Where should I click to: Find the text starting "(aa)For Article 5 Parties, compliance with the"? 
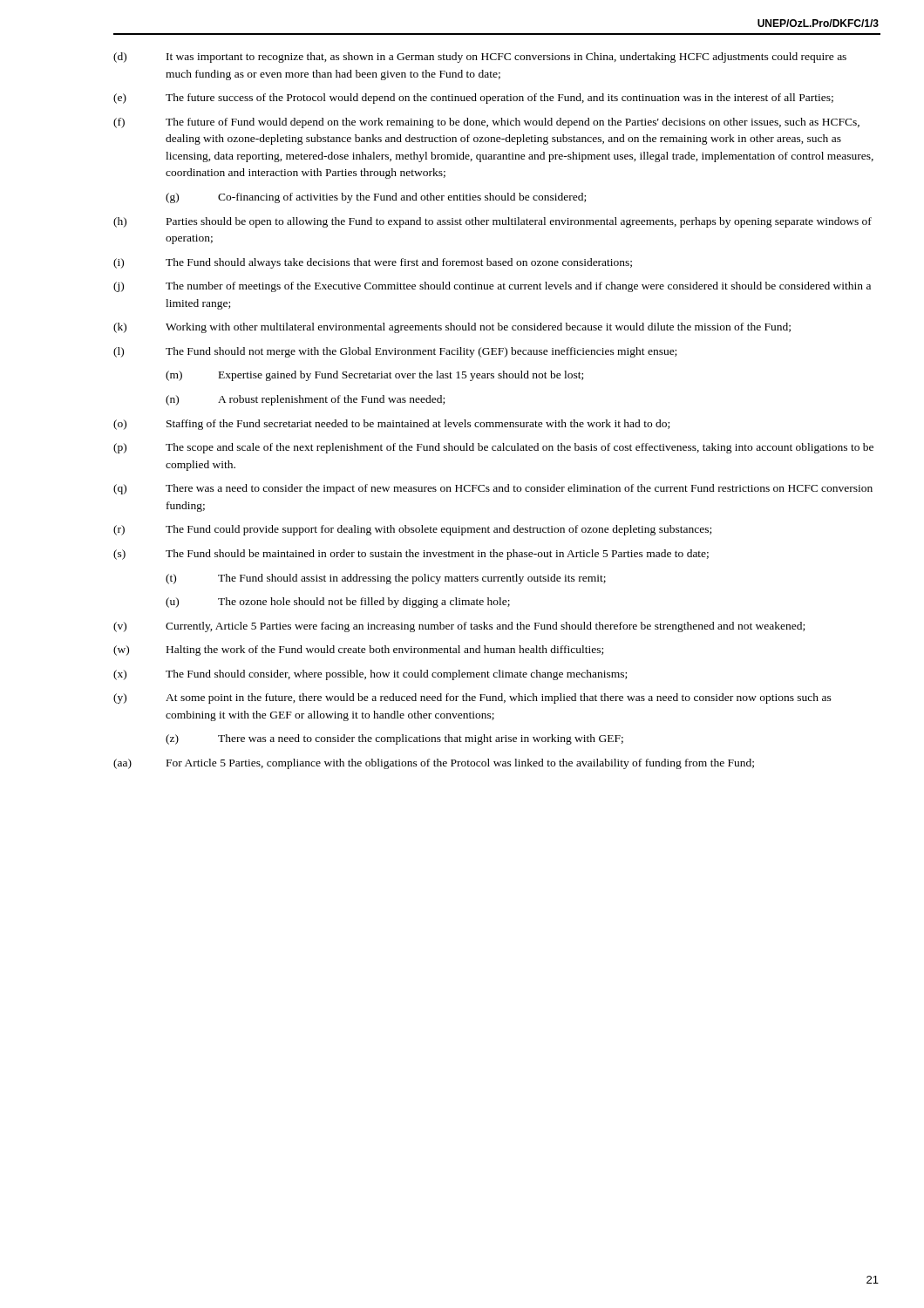pos(494,763)
